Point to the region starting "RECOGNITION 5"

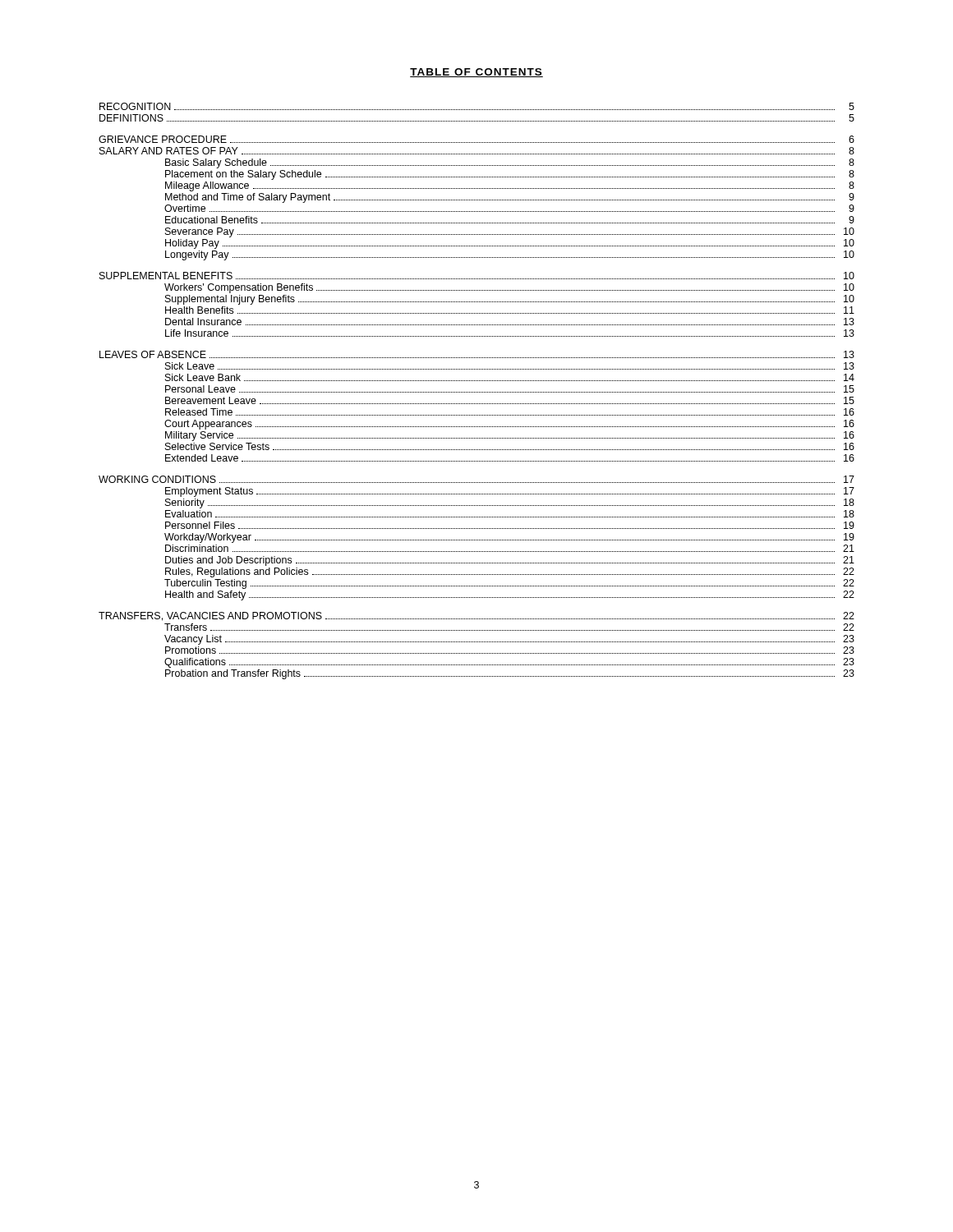tap(476, 107)
